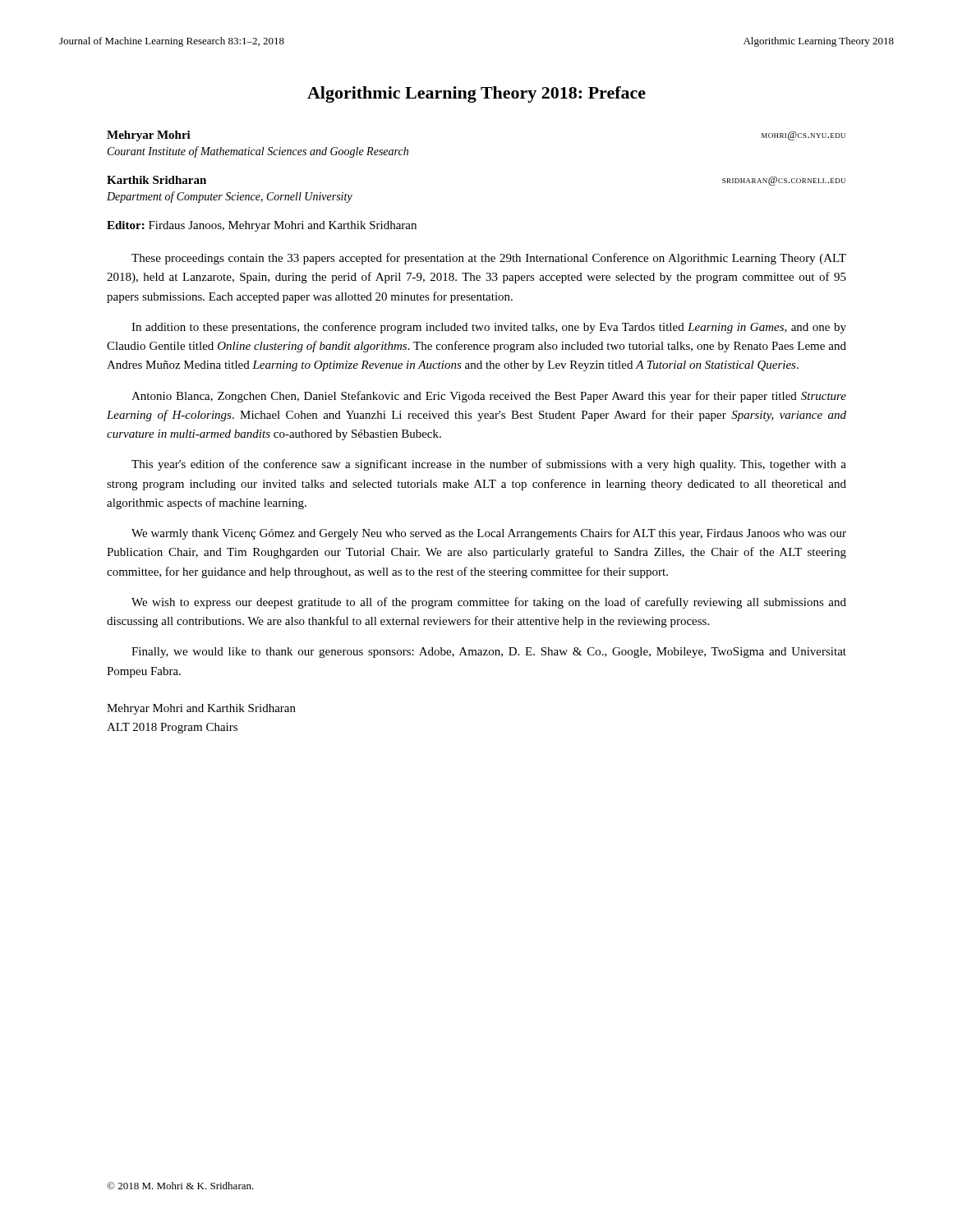Select the text block starting "Mehryar Mohri and Karthik Sridharan ALT 2018"
This screenshot has width=953, height=1232.
point(201,717)
